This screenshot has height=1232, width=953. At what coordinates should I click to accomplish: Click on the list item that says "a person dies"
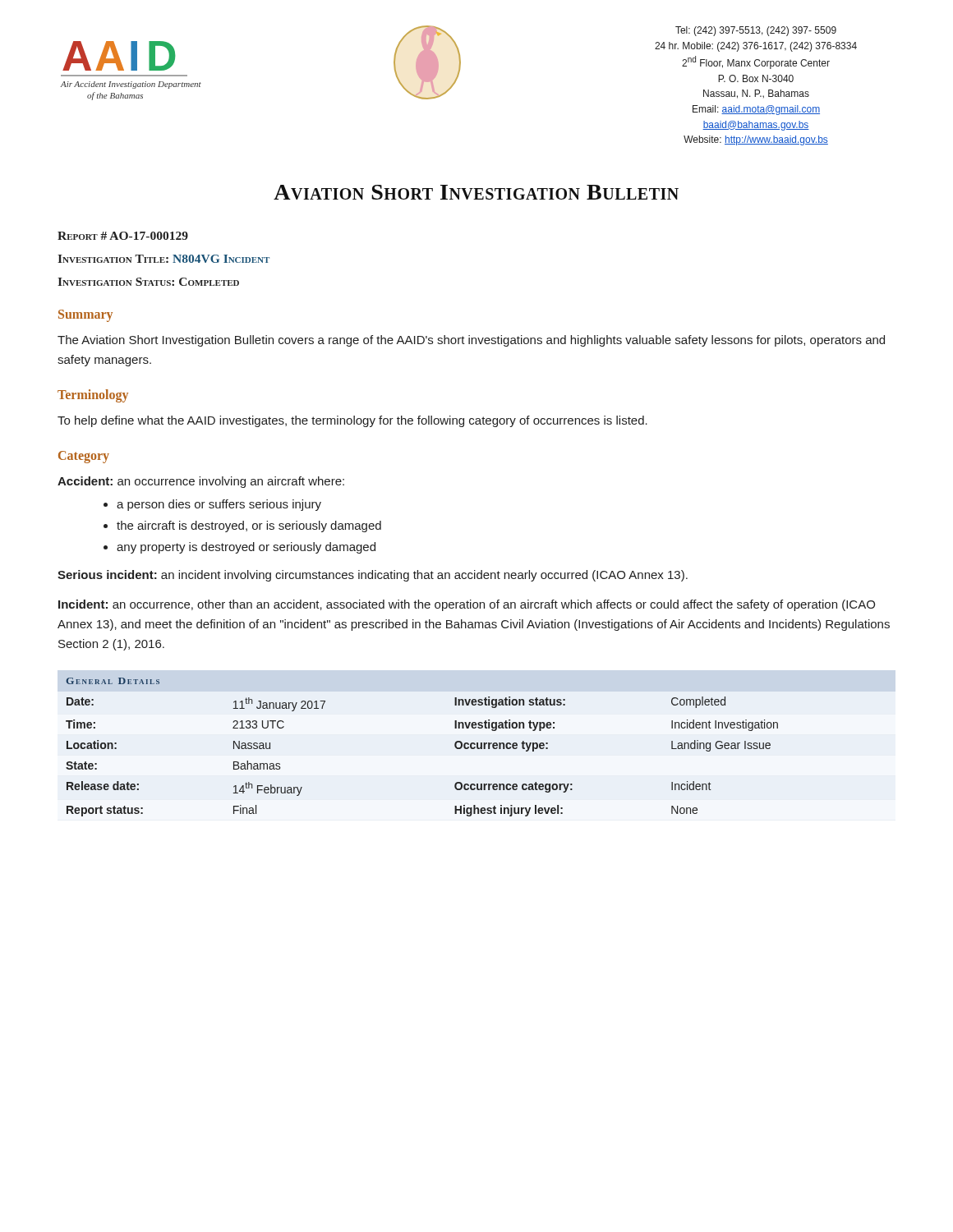[219, 504]
